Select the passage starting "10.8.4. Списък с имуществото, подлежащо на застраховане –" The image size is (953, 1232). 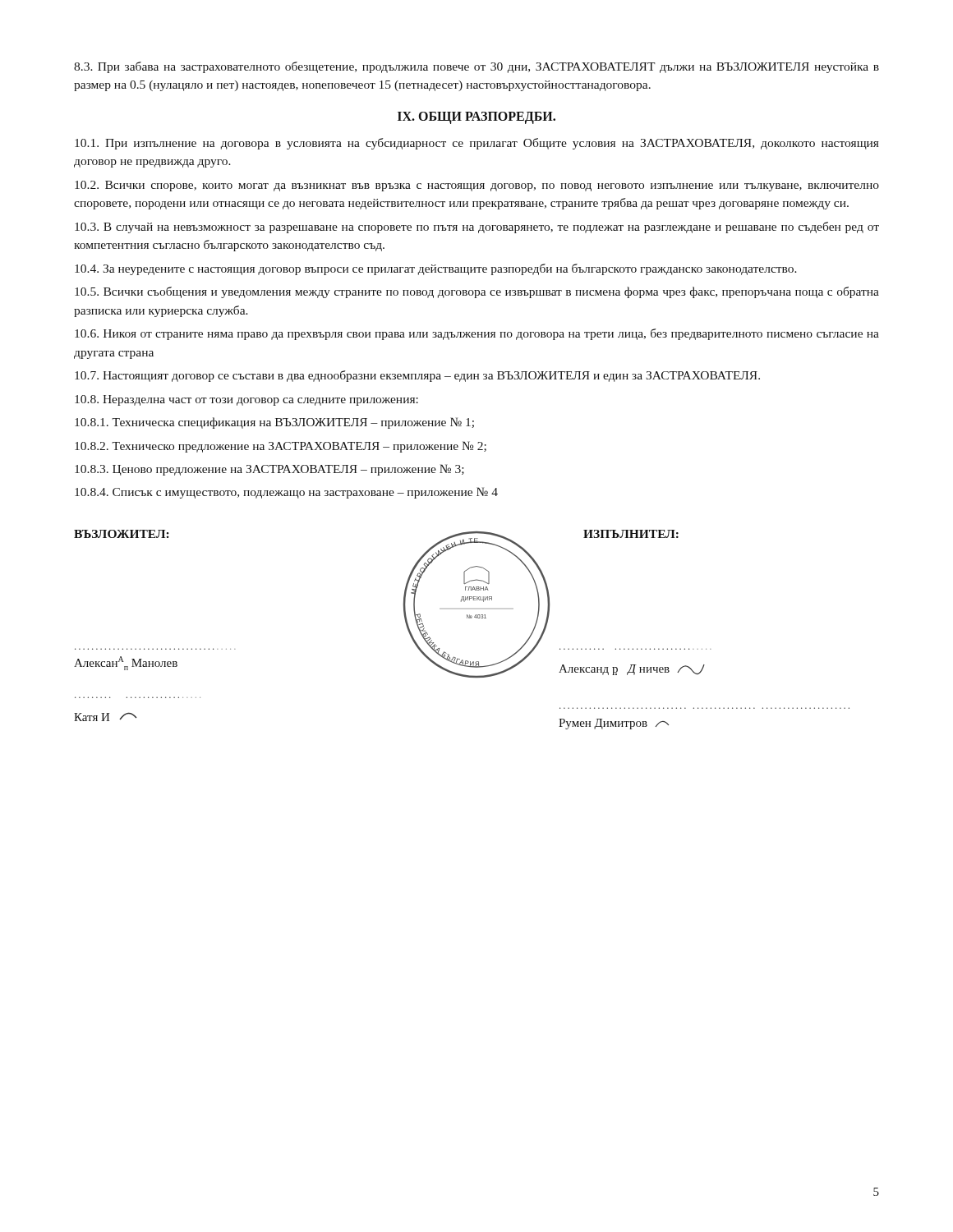tap(286, 492)
